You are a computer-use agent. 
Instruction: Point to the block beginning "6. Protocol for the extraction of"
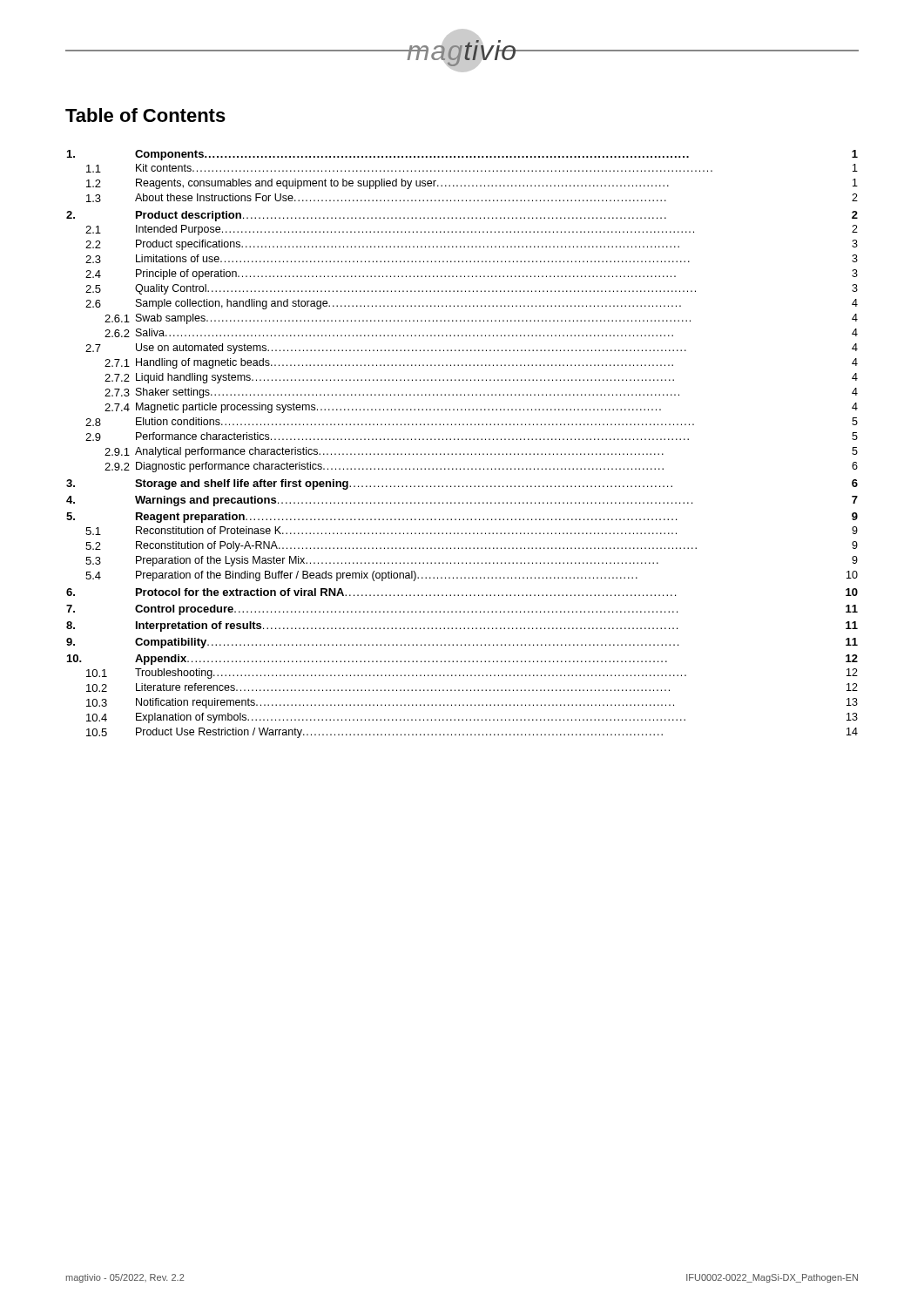[462, 591]
